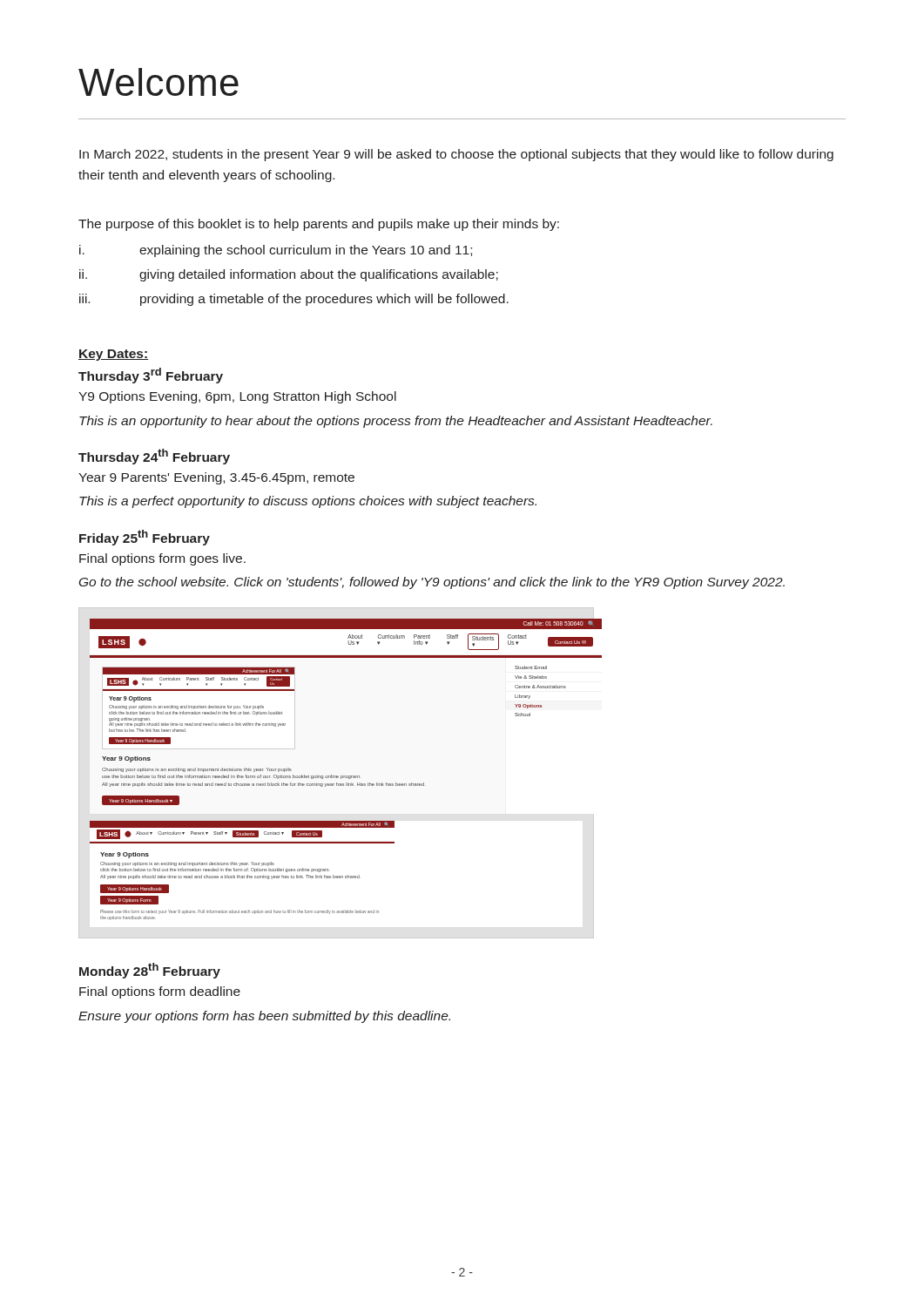
Task: Click where it says "Y9 Options Evening, 6pm, Long Stratton High School"
Action: [x=237, y=396]
